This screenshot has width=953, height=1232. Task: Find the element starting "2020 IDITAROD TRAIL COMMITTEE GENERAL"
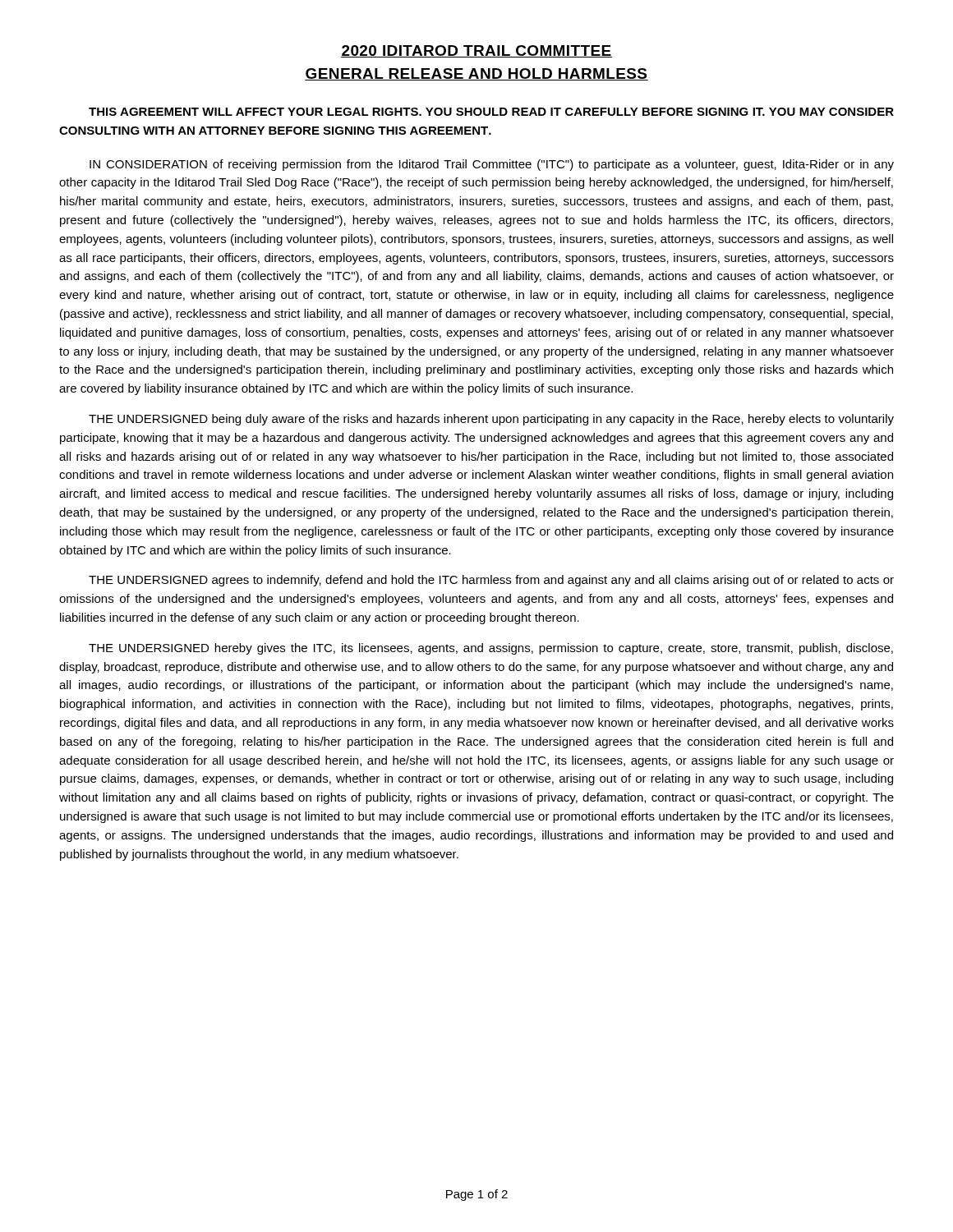(x=476, y=62)
